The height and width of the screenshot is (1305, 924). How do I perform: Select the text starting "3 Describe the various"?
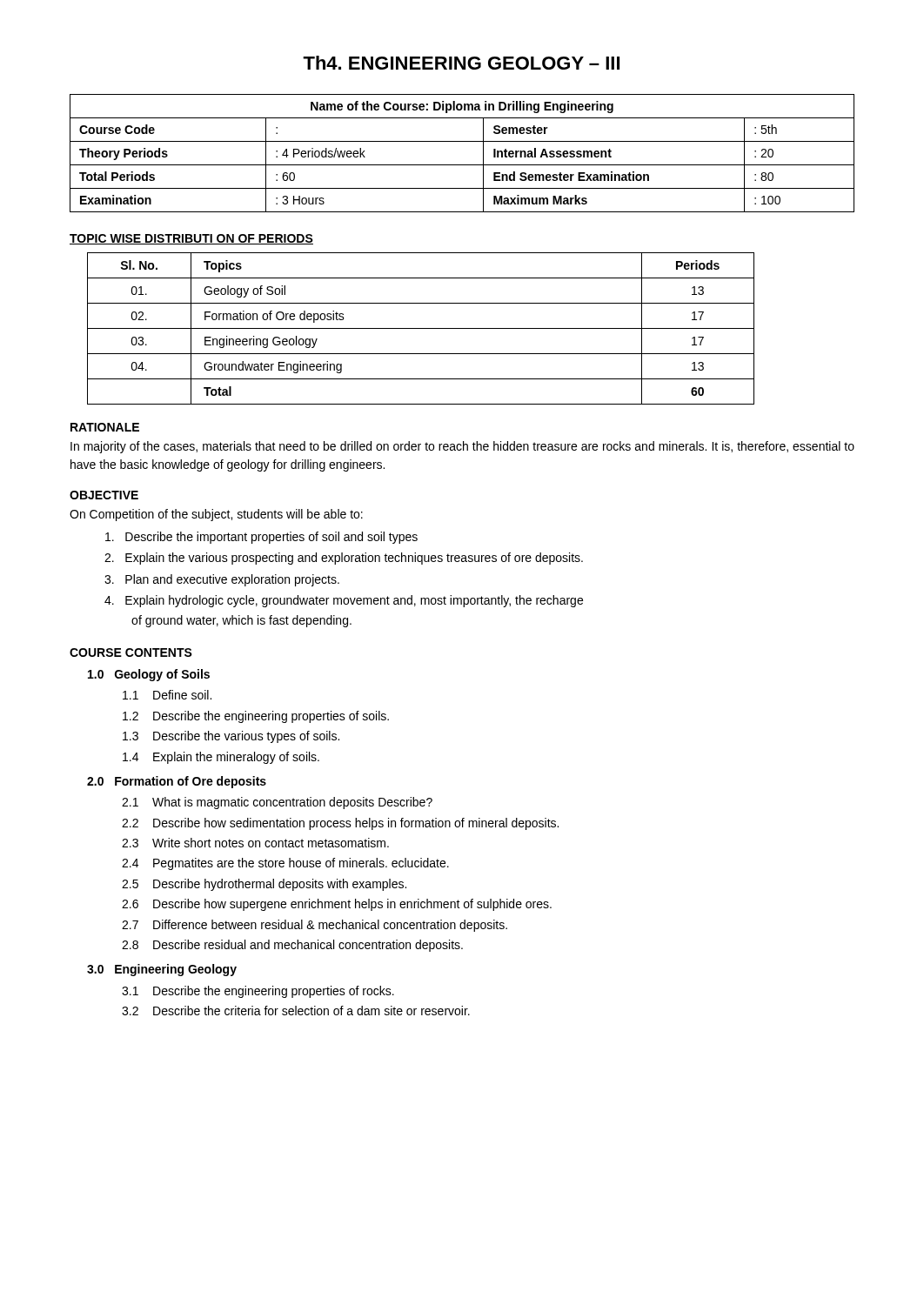231,736
